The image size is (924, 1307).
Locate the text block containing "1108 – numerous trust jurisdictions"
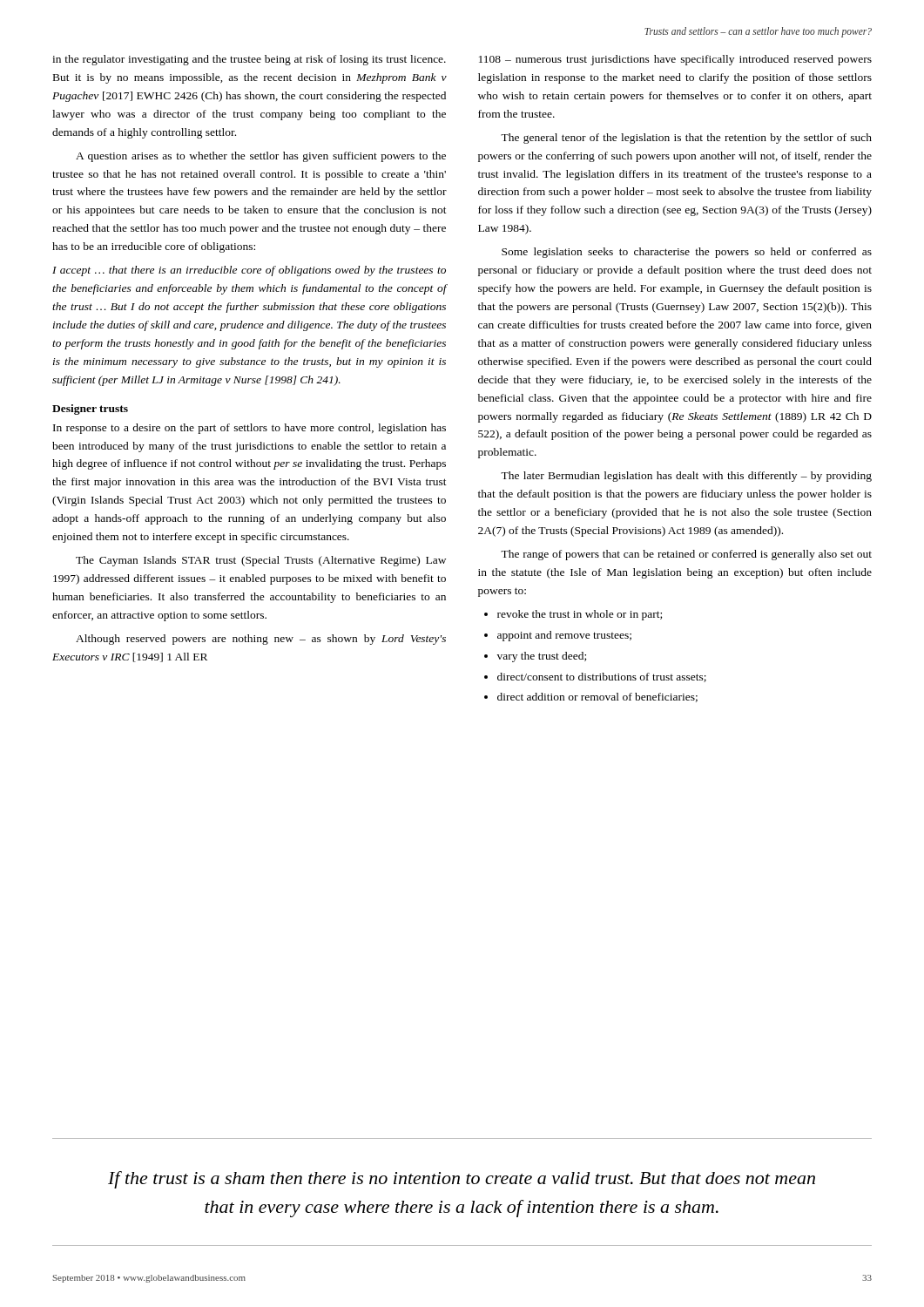tap(675, 87)
